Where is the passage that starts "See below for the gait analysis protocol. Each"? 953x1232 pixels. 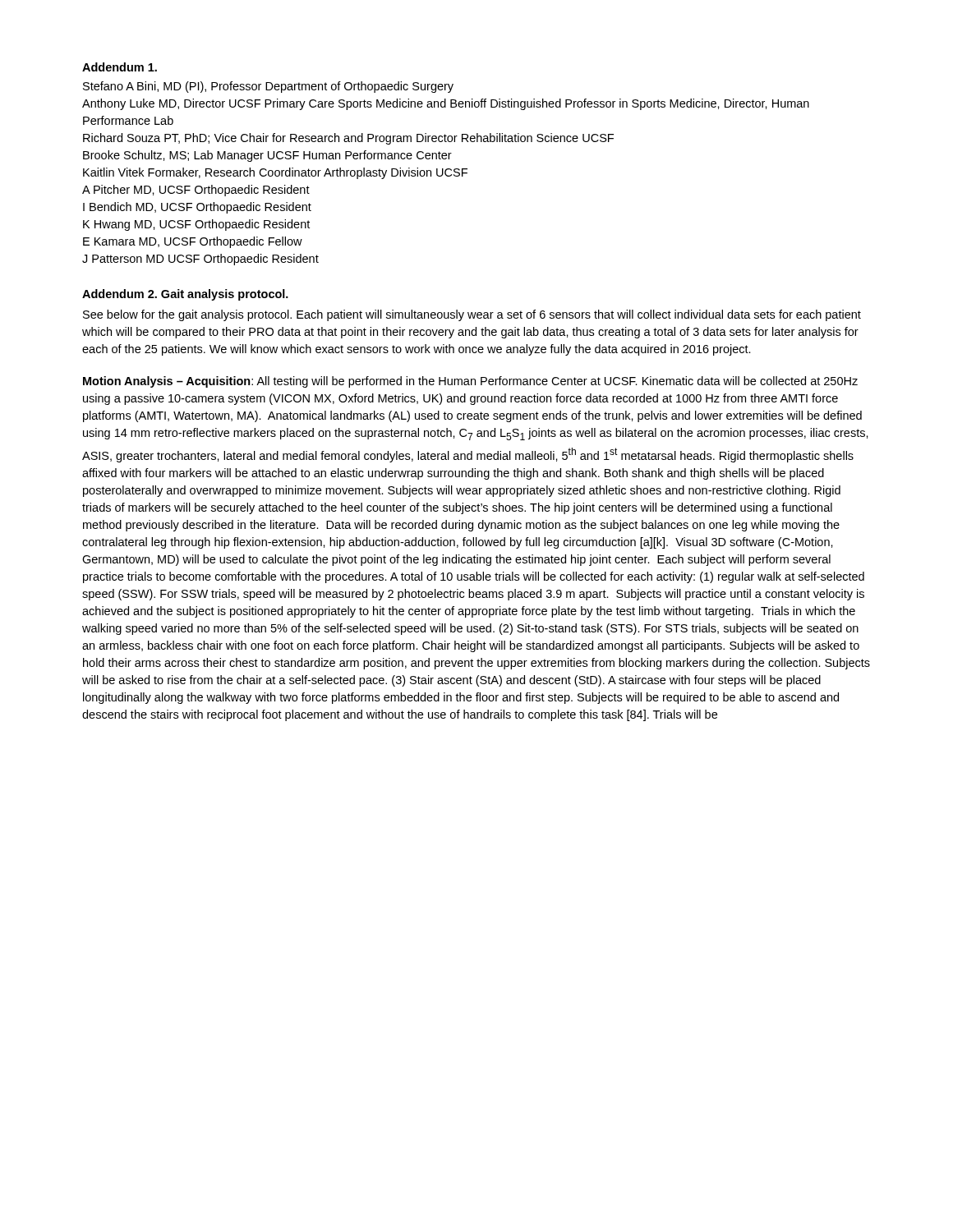point(476,332)
